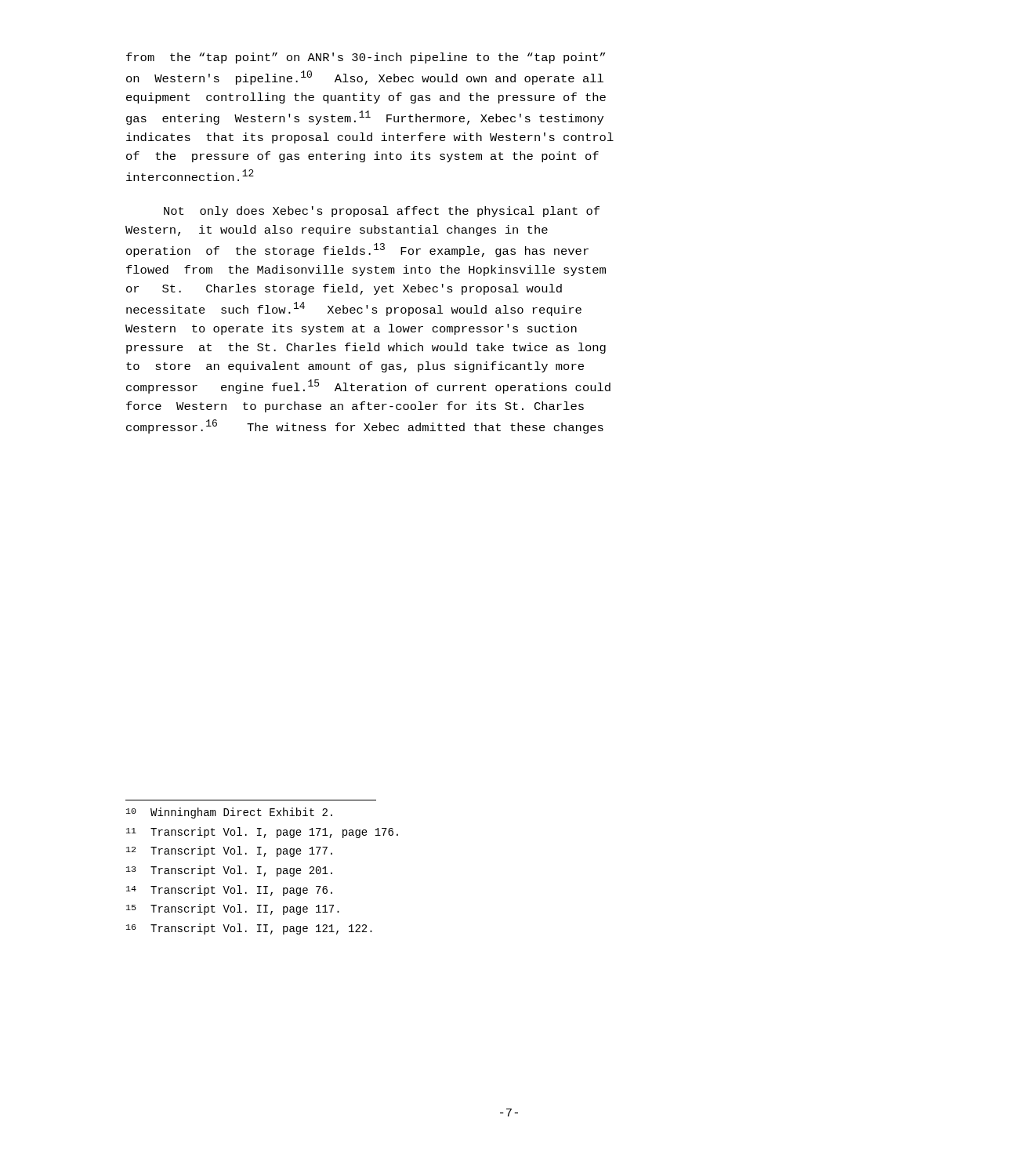Viewport: 1018px width, 1176px height.
Task: Point to "16 Transcript Vol. II, page 121, 122."
Action: [x=250, y=930]
